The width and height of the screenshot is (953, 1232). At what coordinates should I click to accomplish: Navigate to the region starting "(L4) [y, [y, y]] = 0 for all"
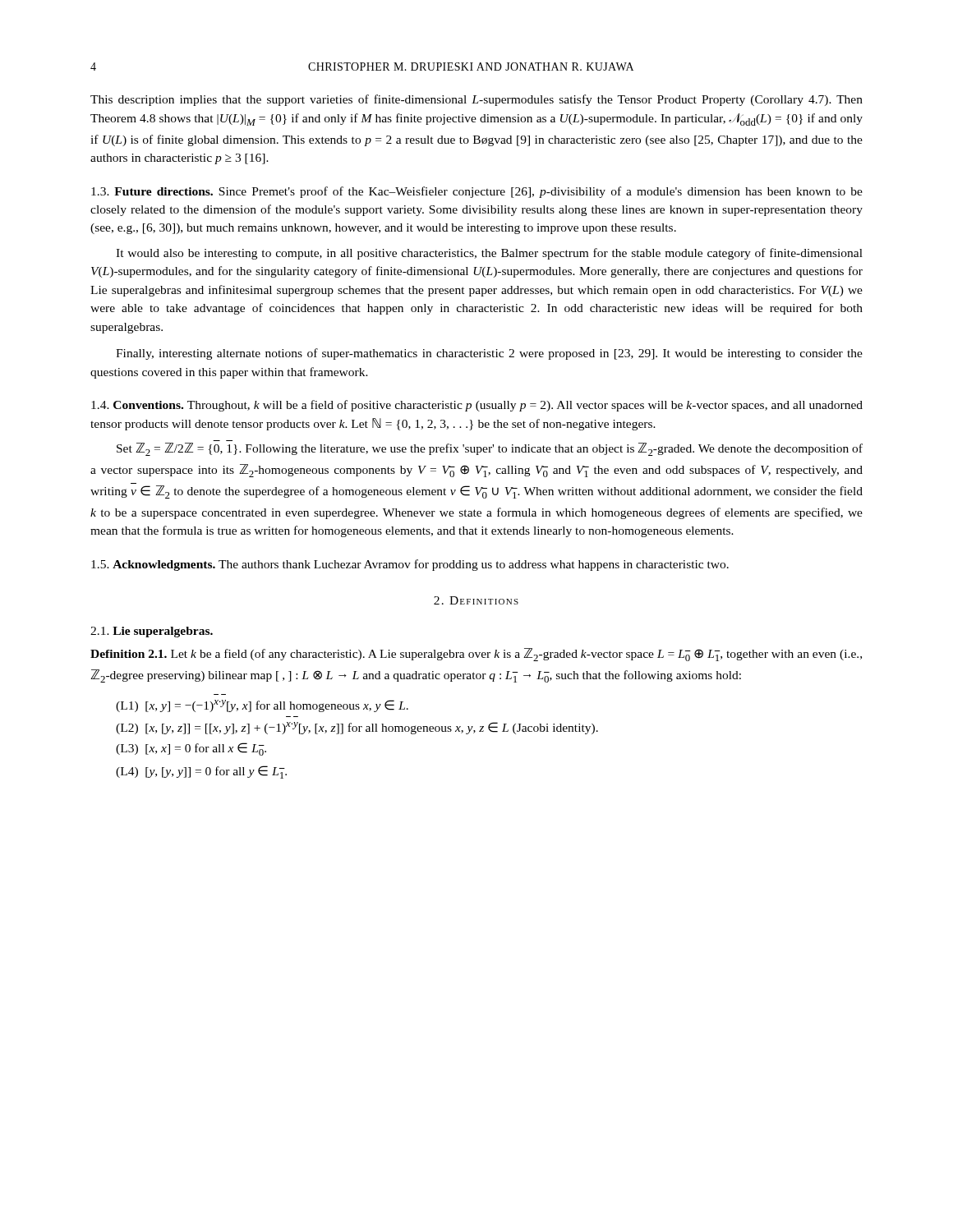click(x=201, y=772)
